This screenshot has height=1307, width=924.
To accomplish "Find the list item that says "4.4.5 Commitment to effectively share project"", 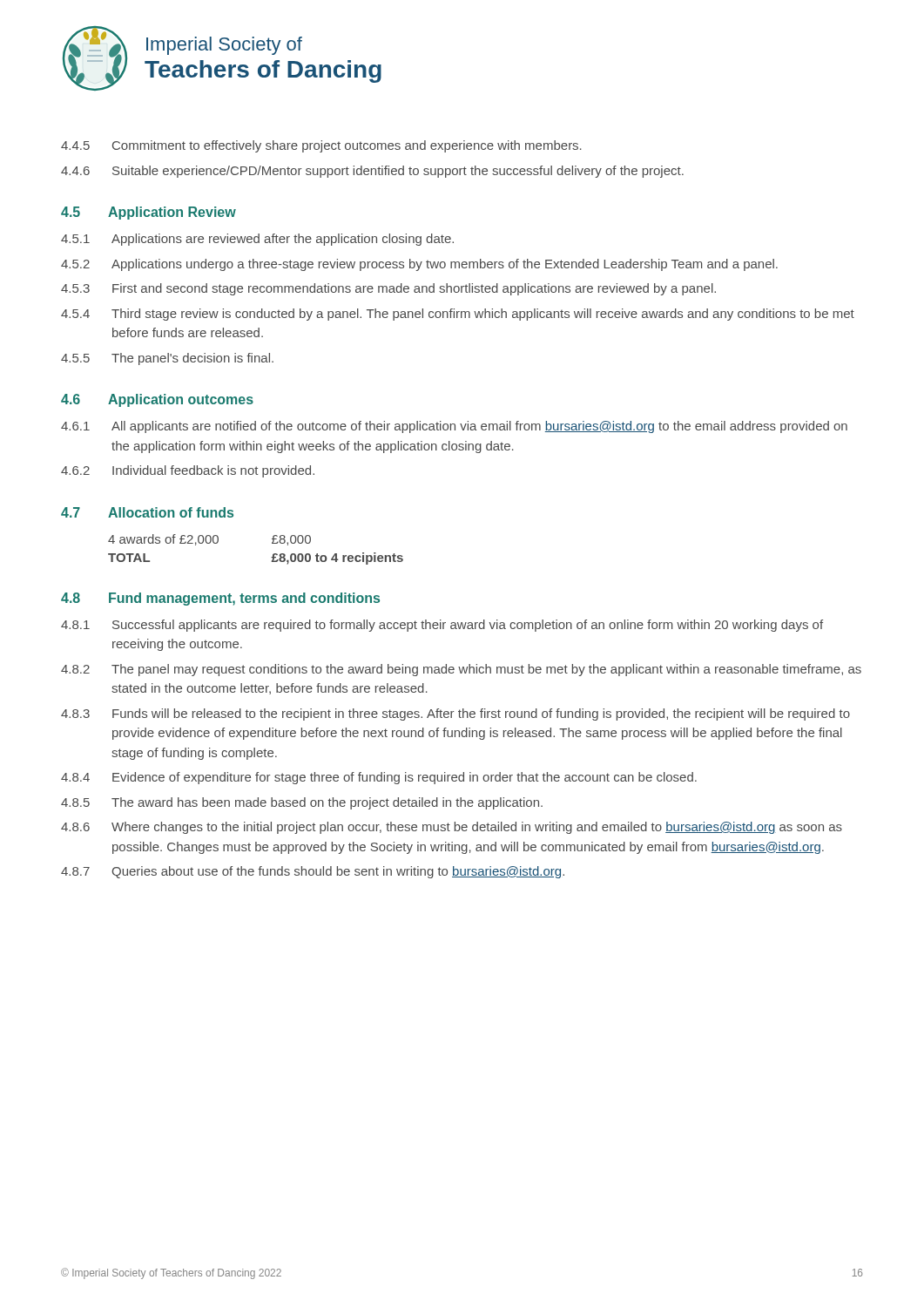I will [462, 146].
